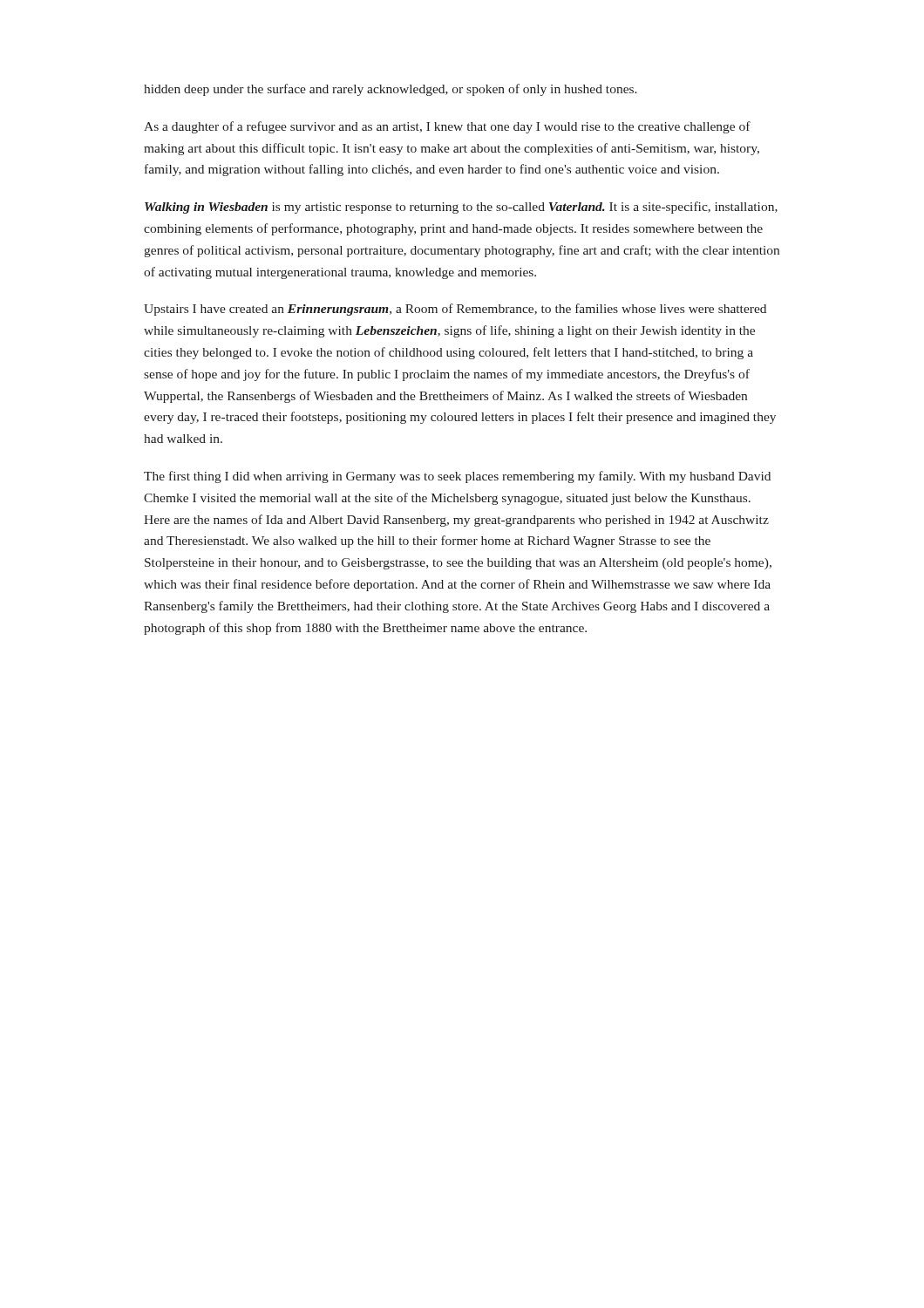Viewport: 924px width, 1308px height.
Task: Locate the text block with the text "As a daughter of a"
Action: coord(452,147)
